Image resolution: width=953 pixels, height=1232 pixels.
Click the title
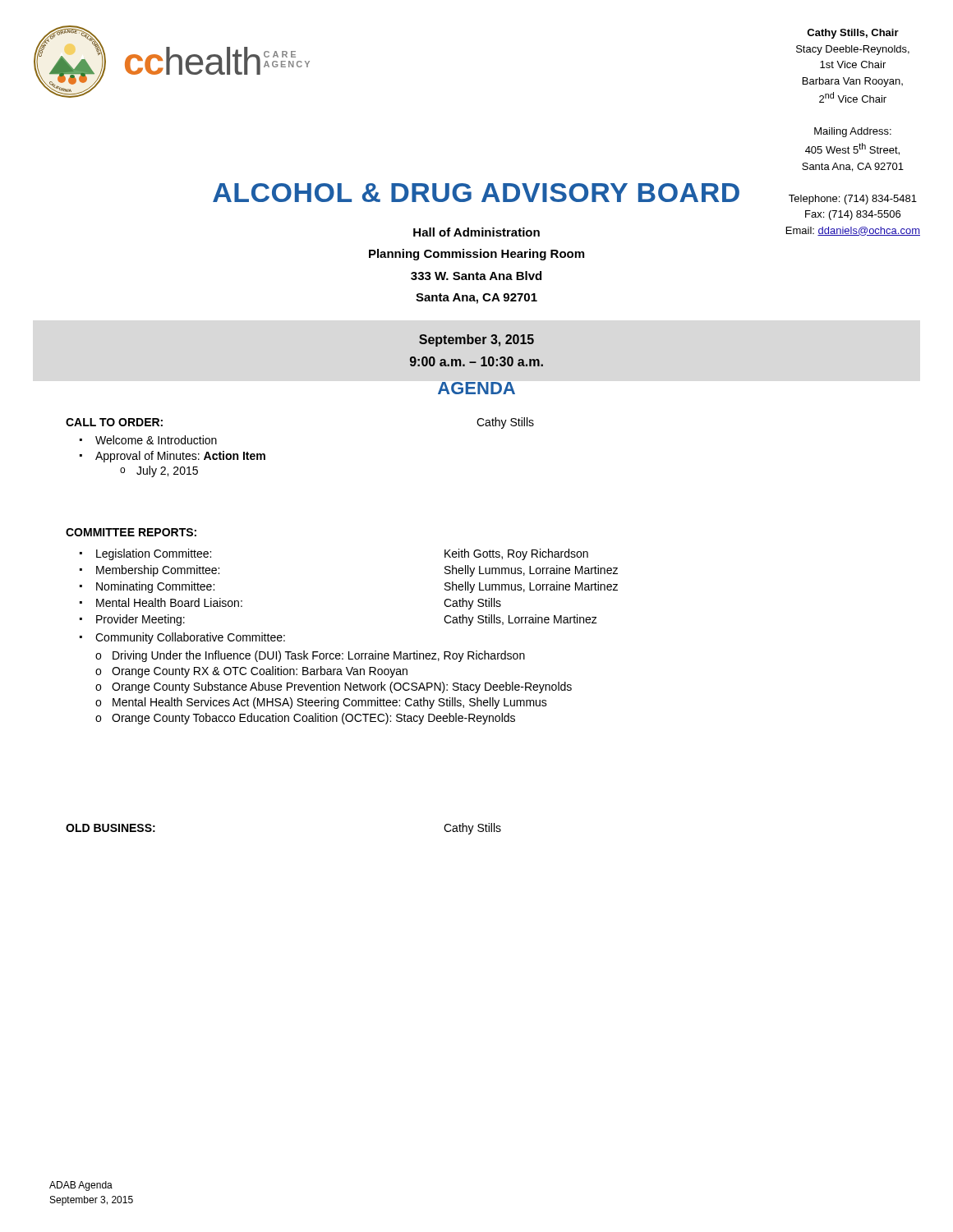(476, 192)
